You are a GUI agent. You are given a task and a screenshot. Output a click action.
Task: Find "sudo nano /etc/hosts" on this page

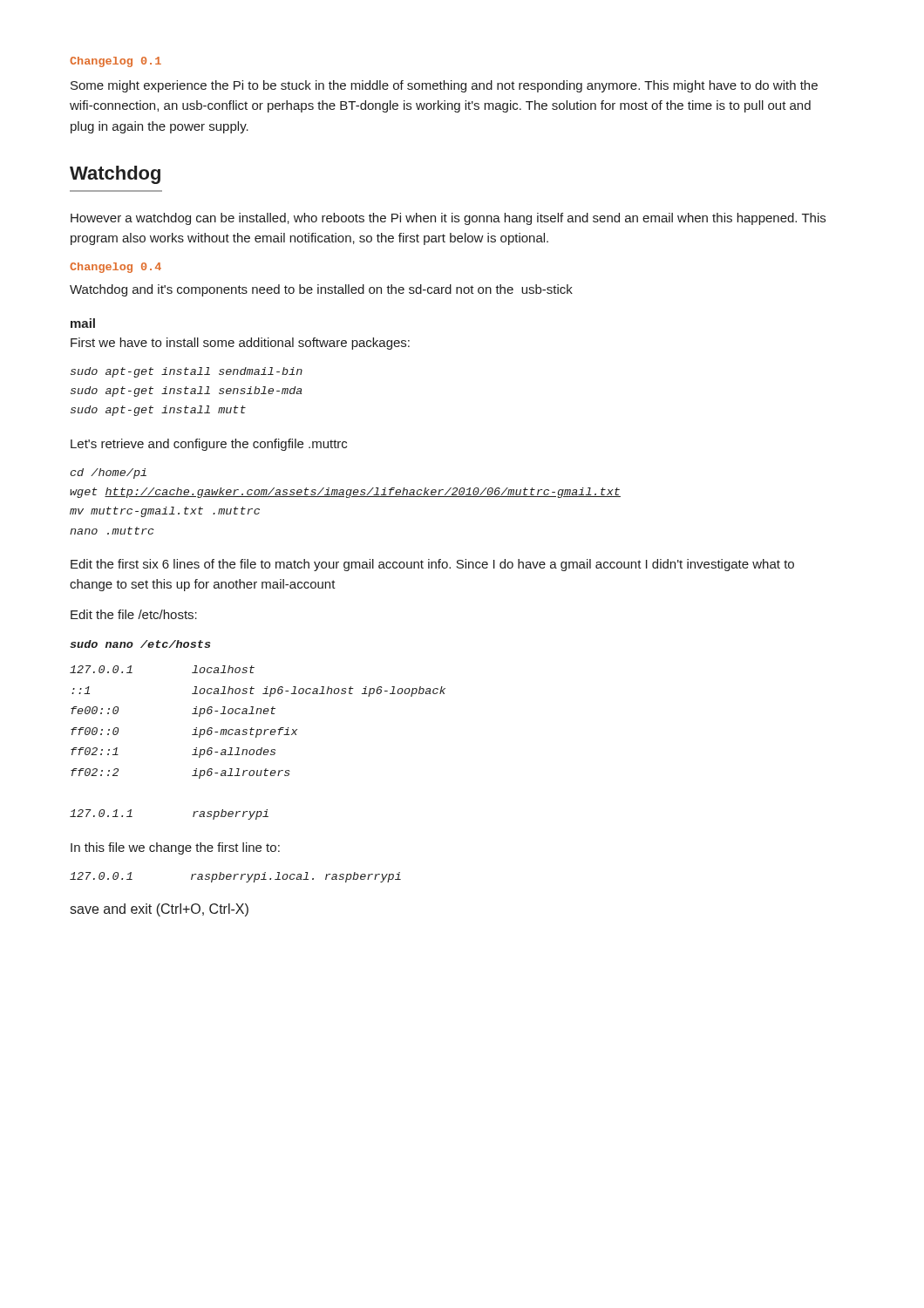click(140, 644)
